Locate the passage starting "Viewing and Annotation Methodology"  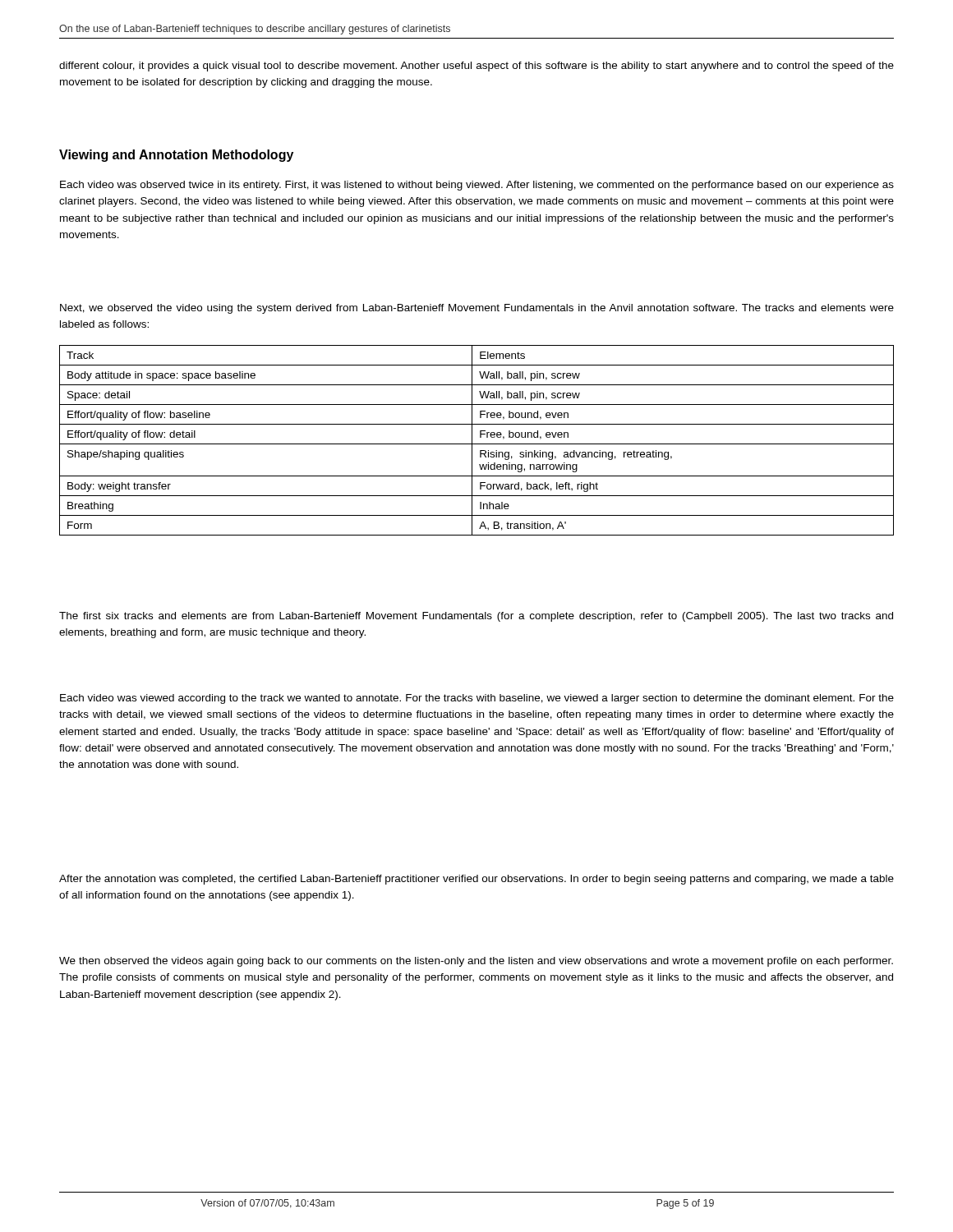(176, 155)
